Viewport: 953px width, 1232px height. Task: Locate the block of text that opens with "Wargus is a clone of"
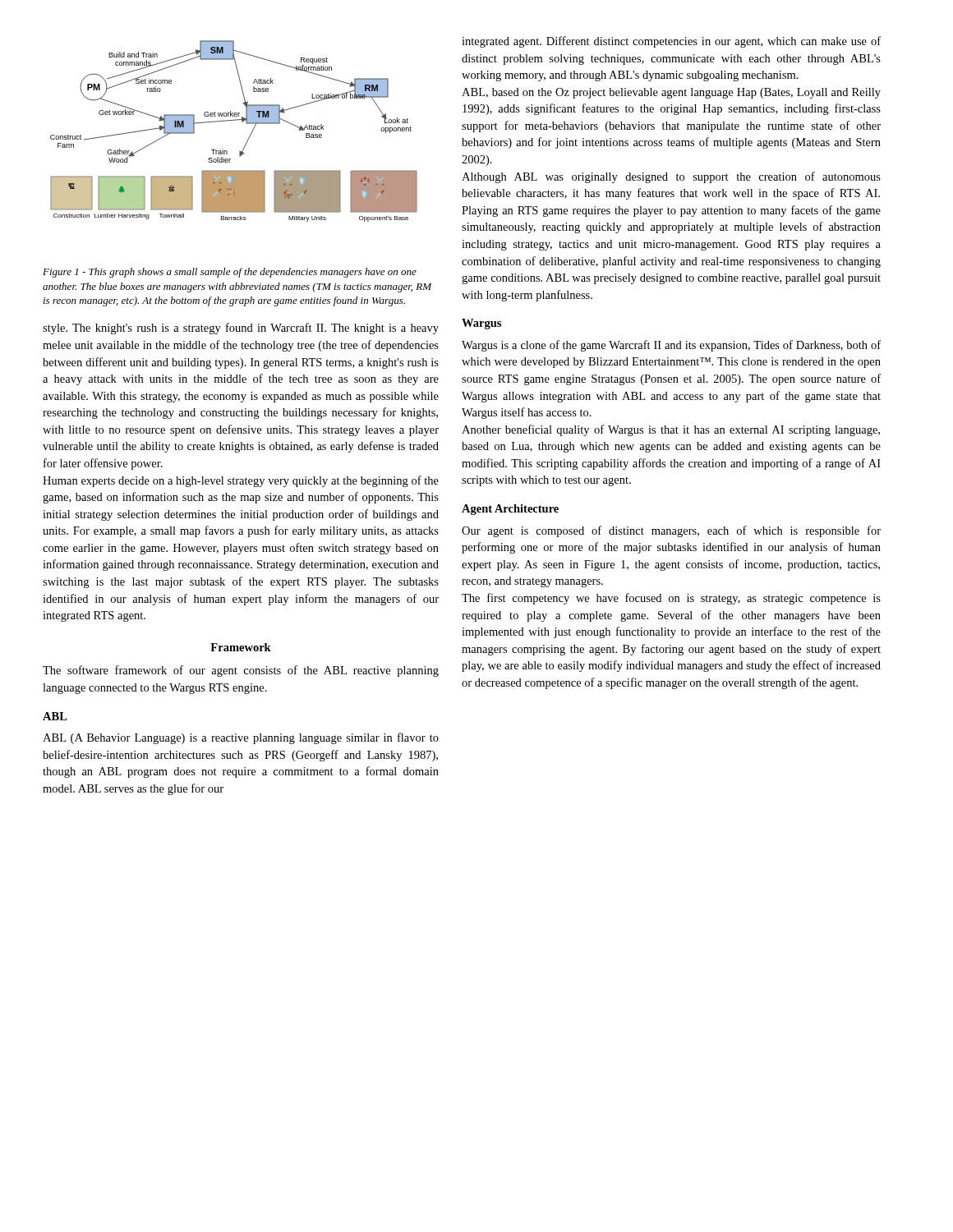(x=671, y=379)
